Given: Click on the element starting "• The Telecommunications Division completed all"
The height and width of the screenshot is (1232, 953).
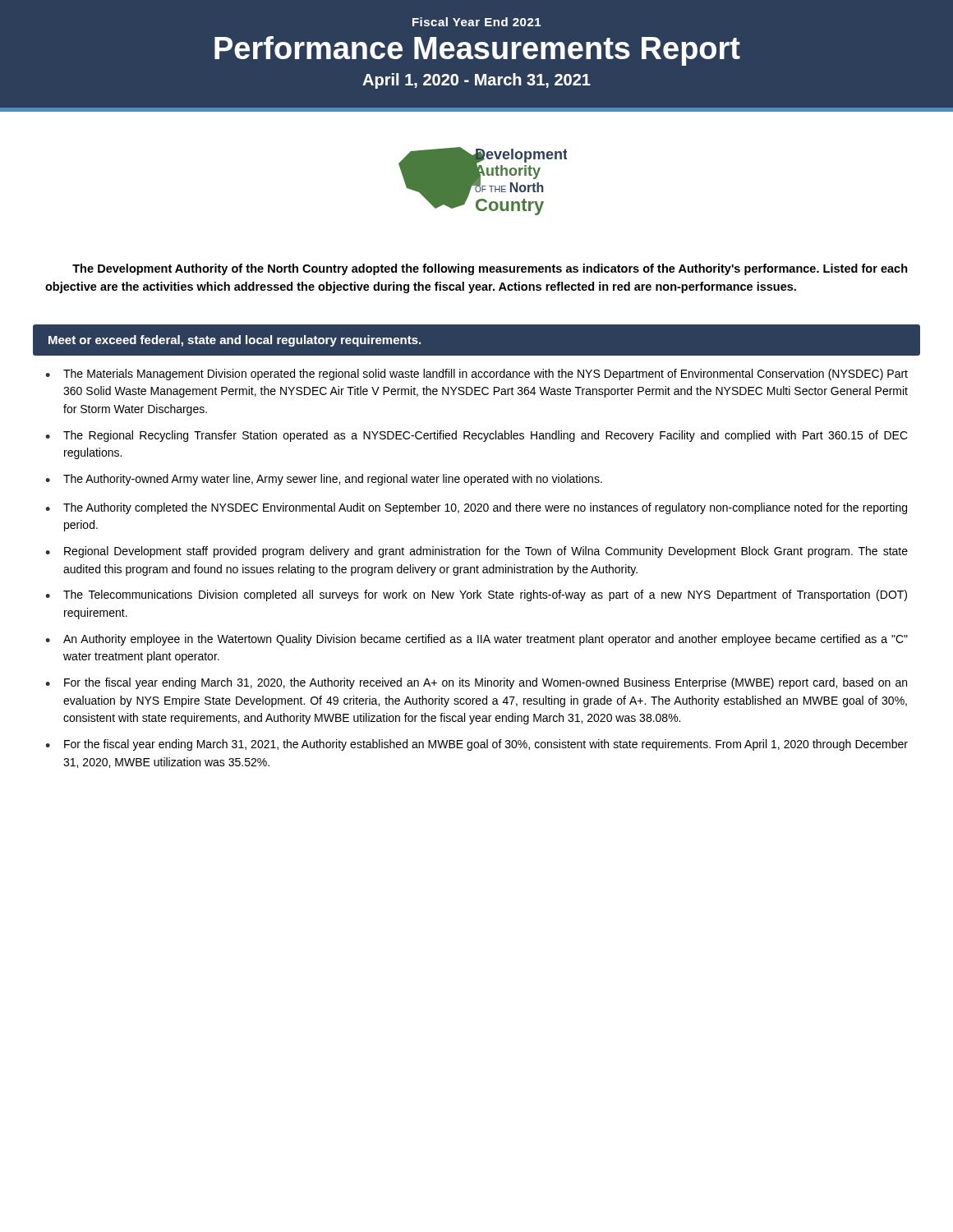Looking at the screenshot, I should tap(476, 604).
